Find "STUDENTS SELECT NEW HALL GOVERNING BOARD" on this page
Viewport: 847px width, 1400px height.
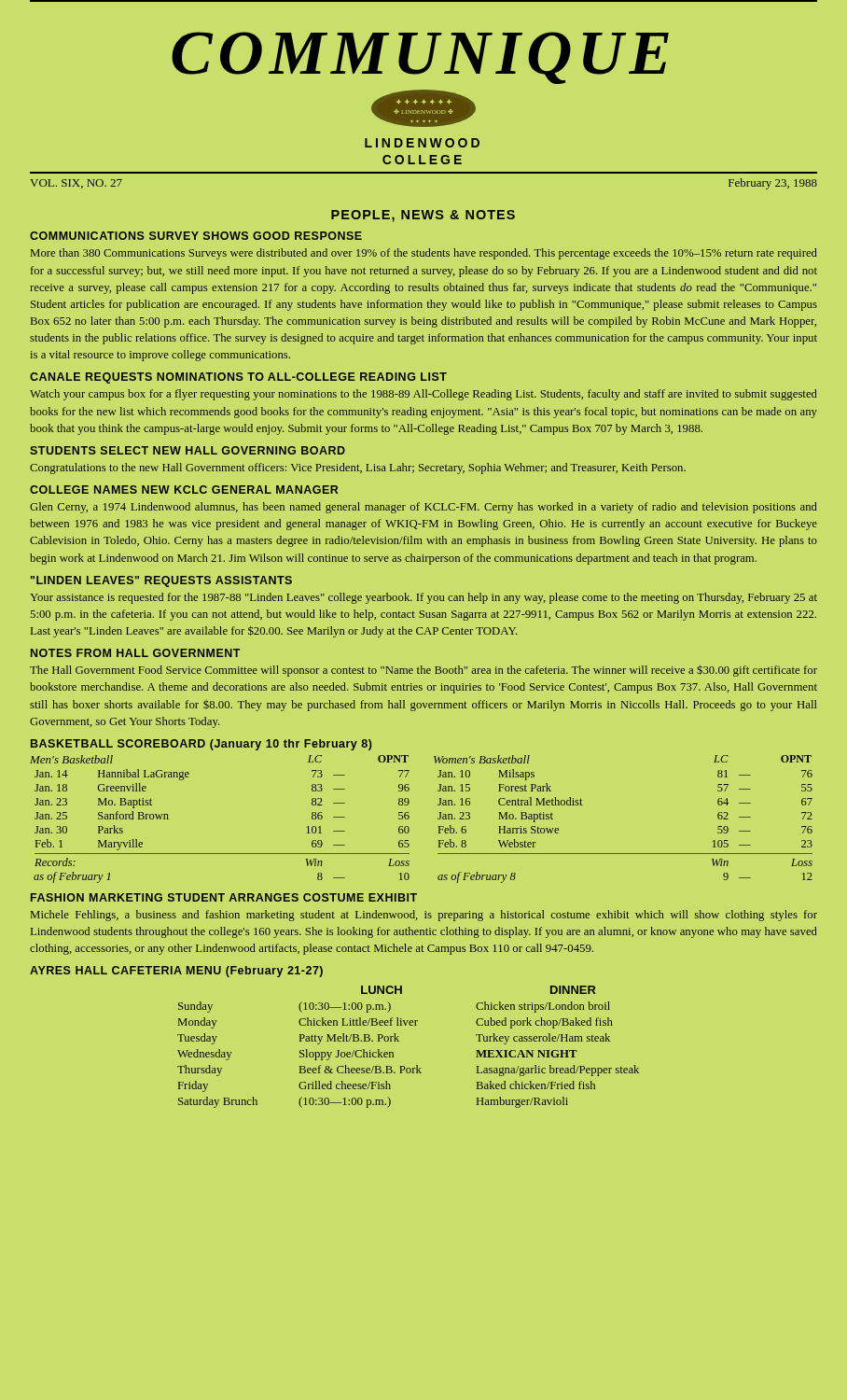click(x=188, y=451)
